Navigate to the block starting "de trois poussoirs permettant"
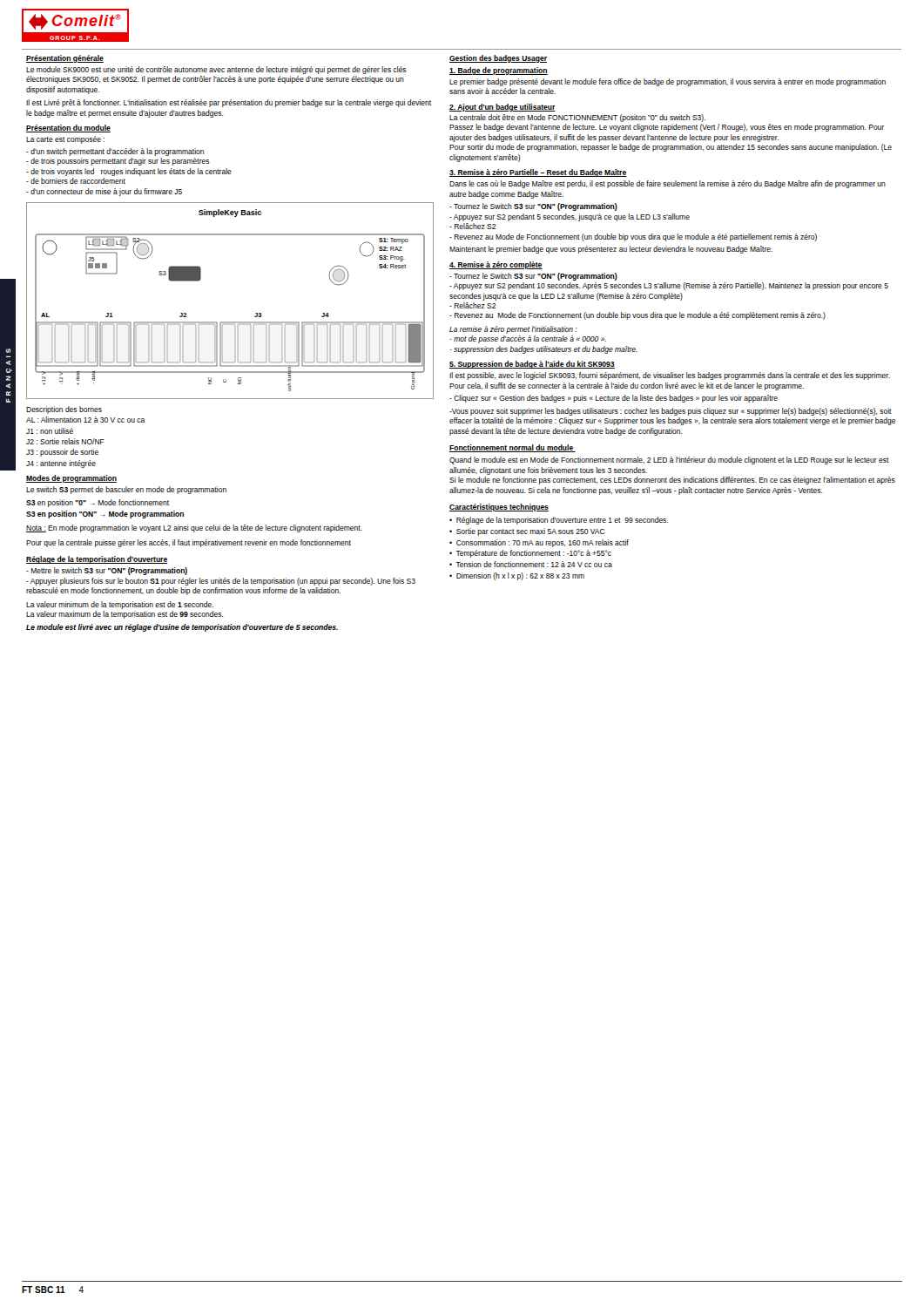924x1307 pixels. 118,161
